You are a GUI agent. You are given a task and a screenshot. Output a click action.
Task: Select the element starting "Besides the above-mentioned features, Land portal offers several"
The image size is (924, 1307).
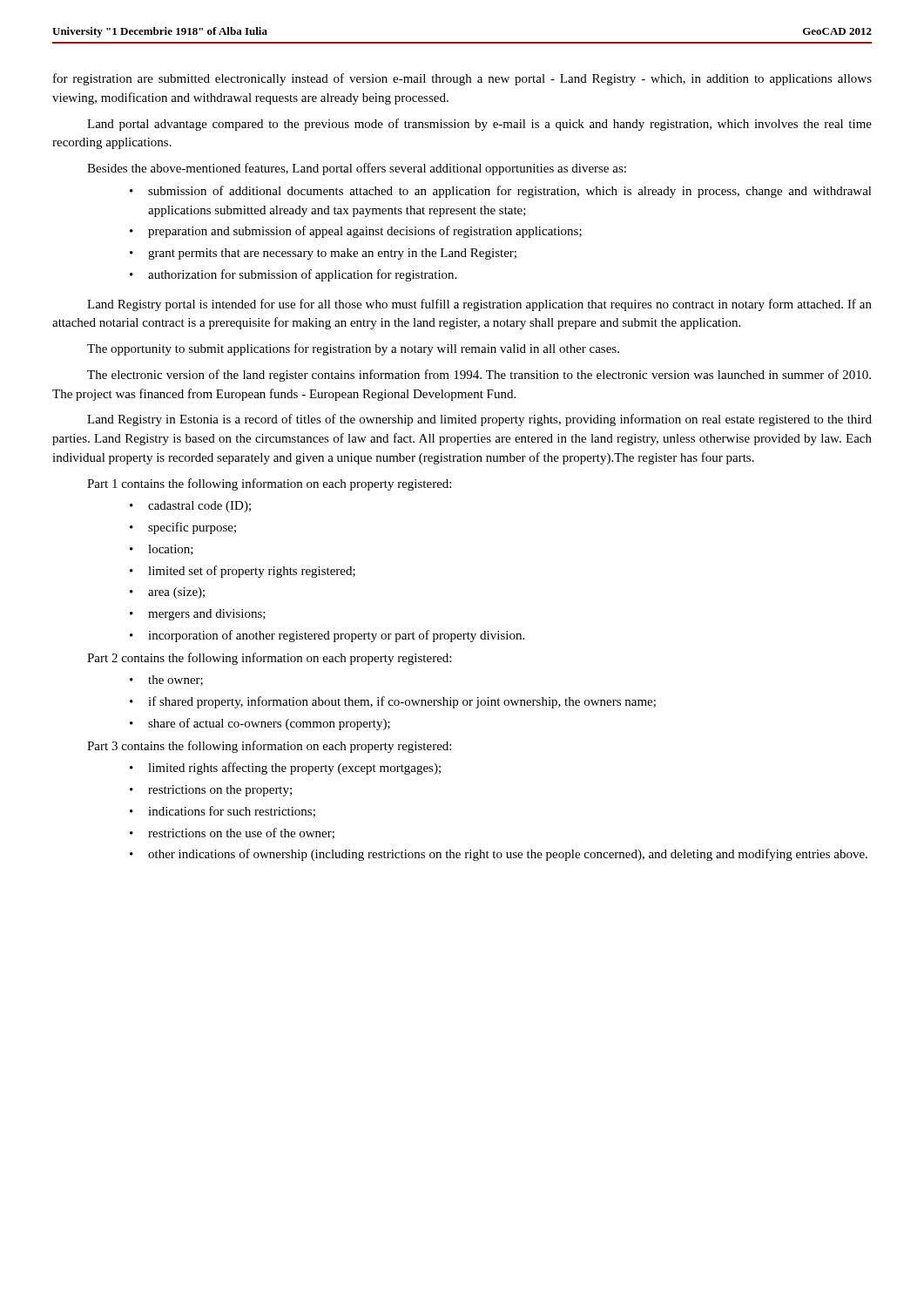tap(462, 169)
